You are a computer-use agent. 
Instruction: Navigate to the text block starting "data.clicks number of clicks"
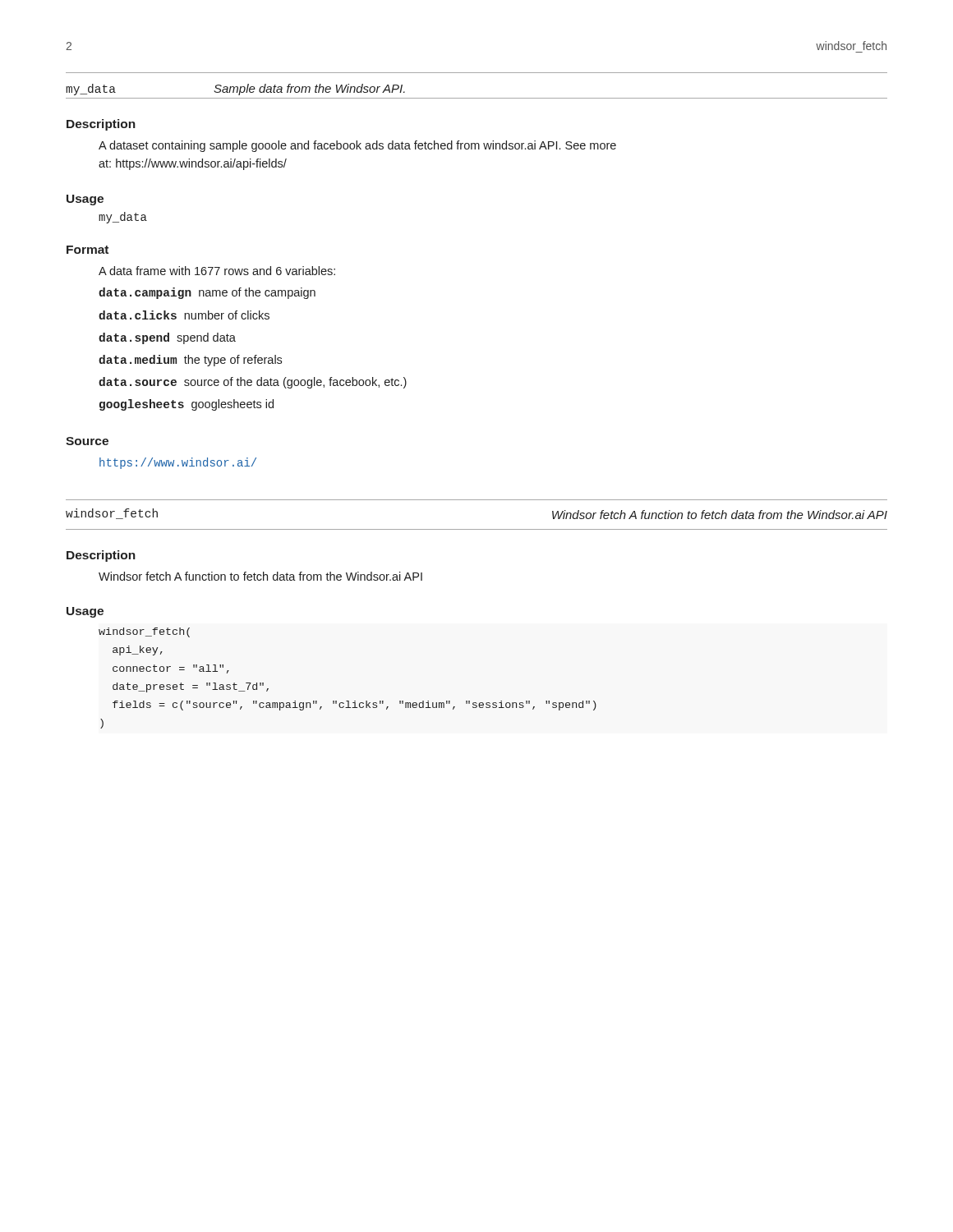[184, 315]
